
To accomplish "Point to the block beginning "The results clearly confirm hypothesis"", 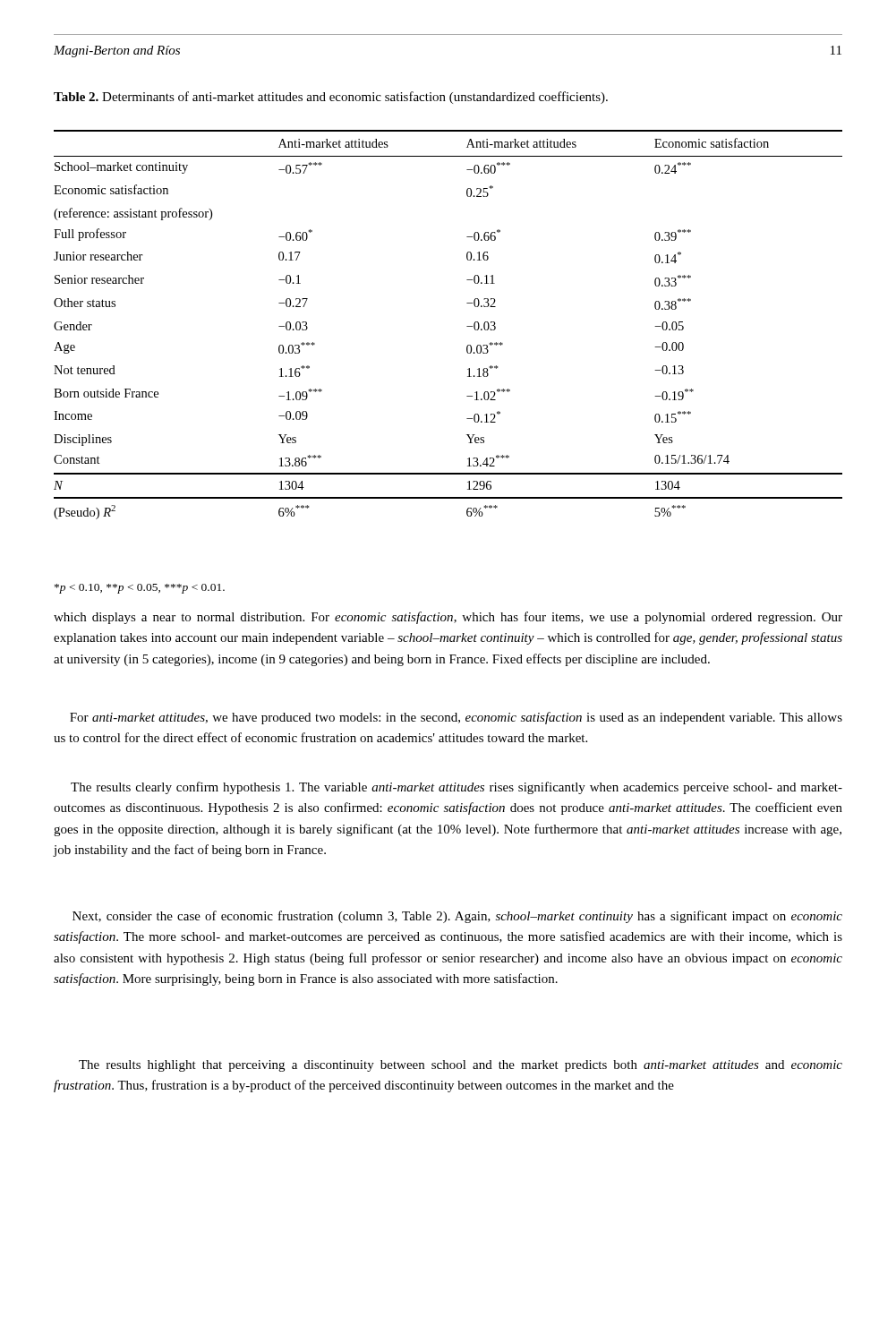I will [x=448, y=819].
